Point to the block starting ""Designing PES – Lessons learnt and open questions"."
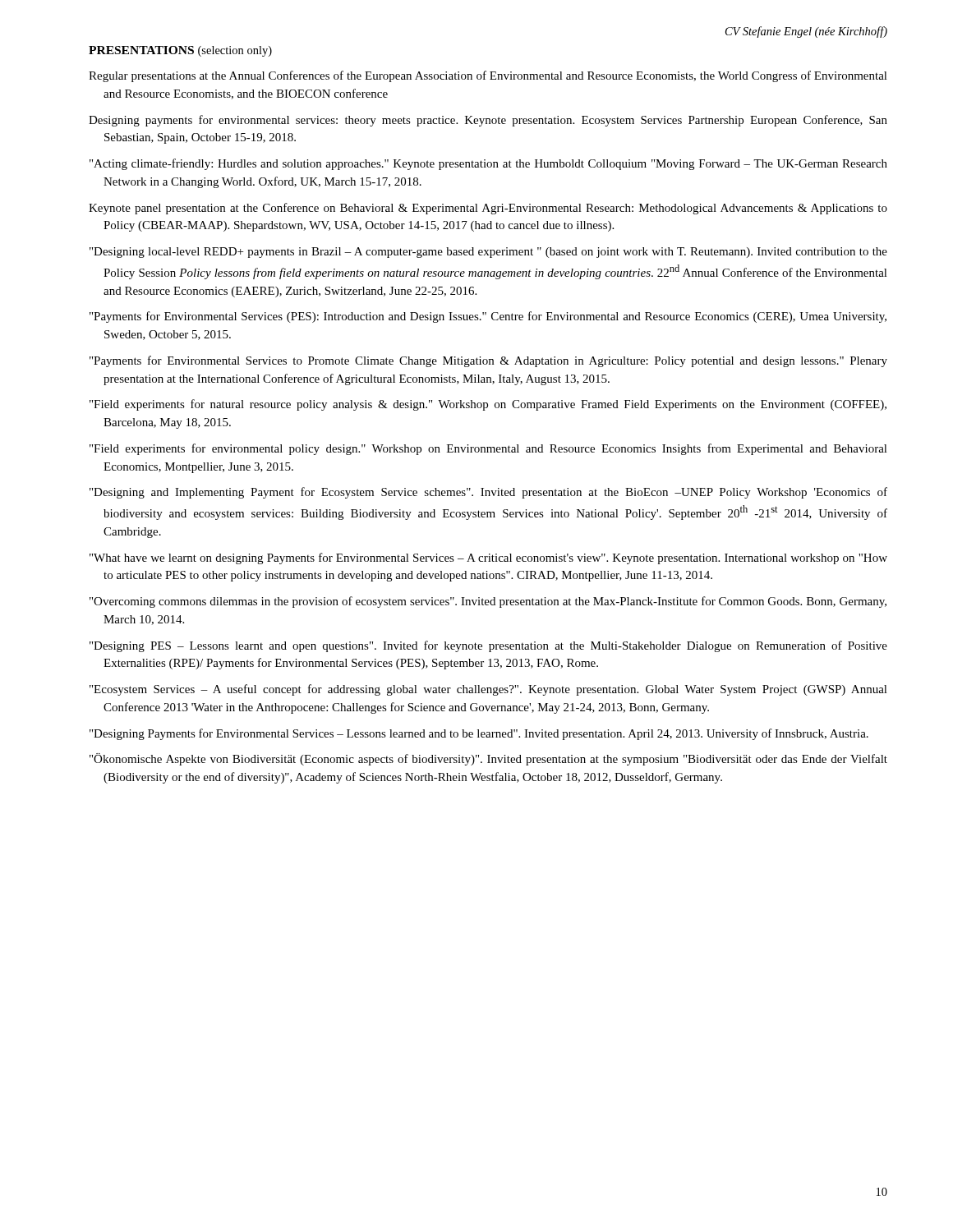This screenshot has width=953, height=1232. 488,654
